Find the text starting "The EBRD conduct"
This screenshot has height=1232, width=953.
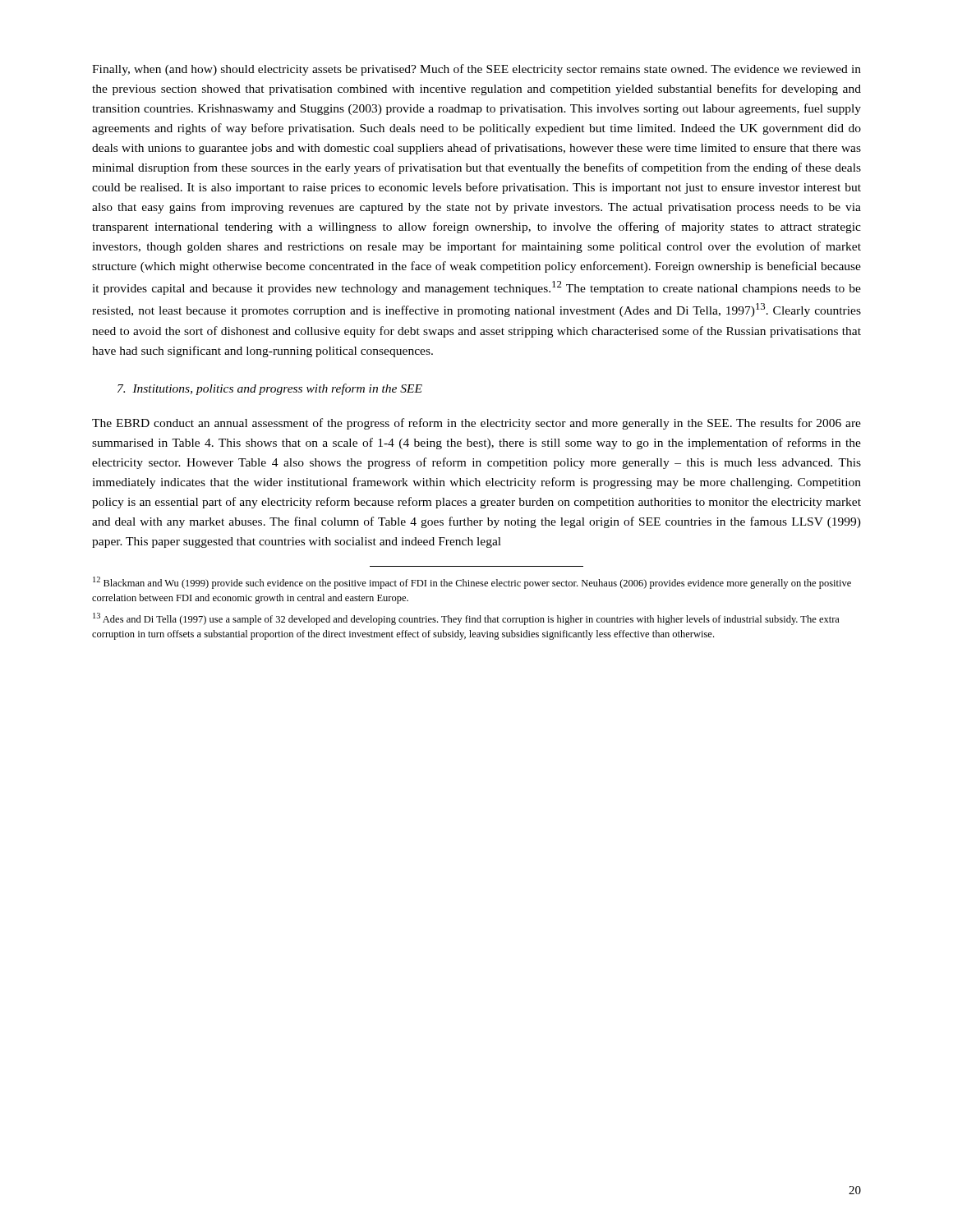point(476,481)
